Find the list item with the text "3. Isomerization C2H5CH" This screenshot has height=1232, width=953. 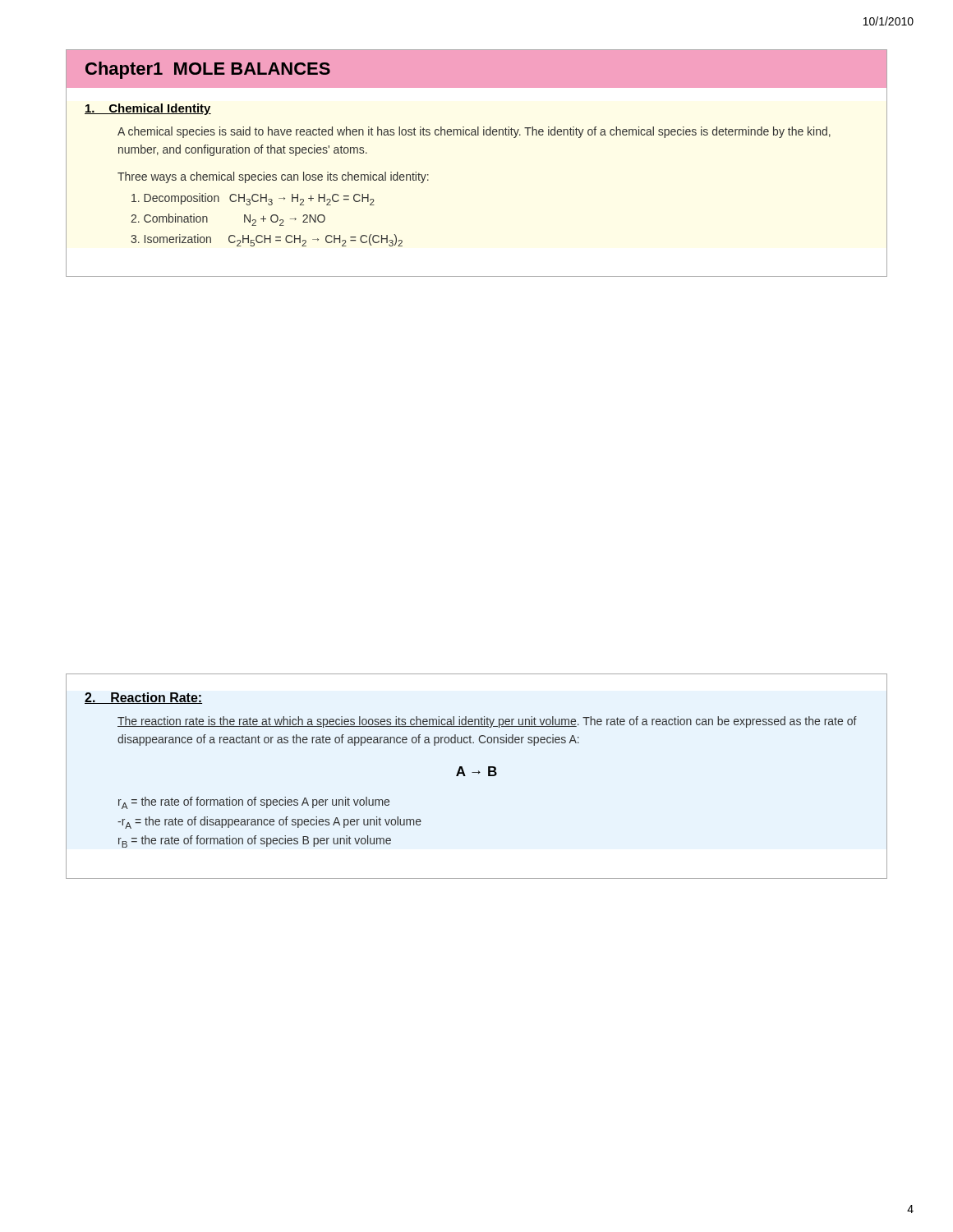click(x=267, y=240)
